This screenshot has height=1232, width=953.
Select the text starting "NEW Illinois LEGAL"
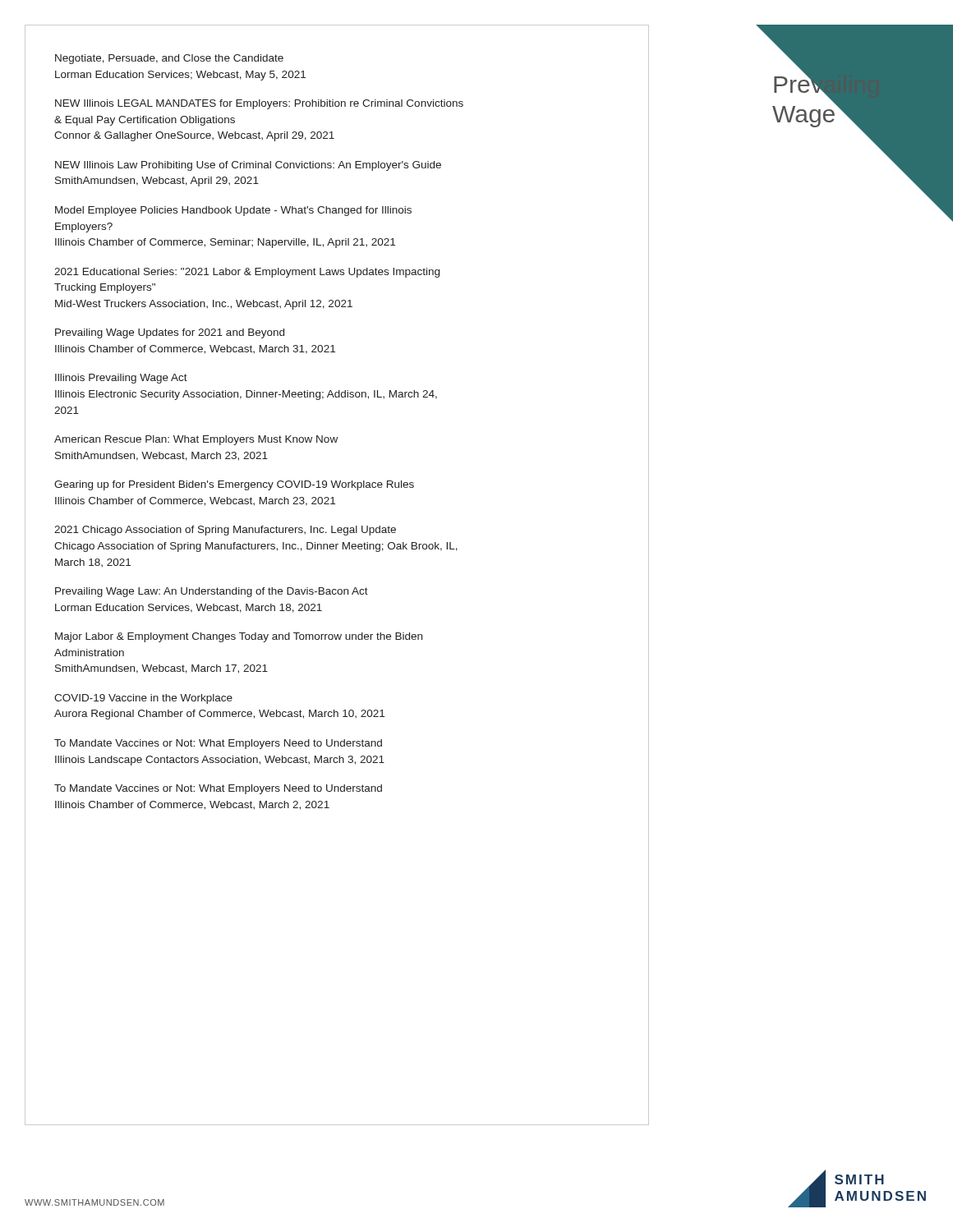pyautogui.click(x=259, y=104)
